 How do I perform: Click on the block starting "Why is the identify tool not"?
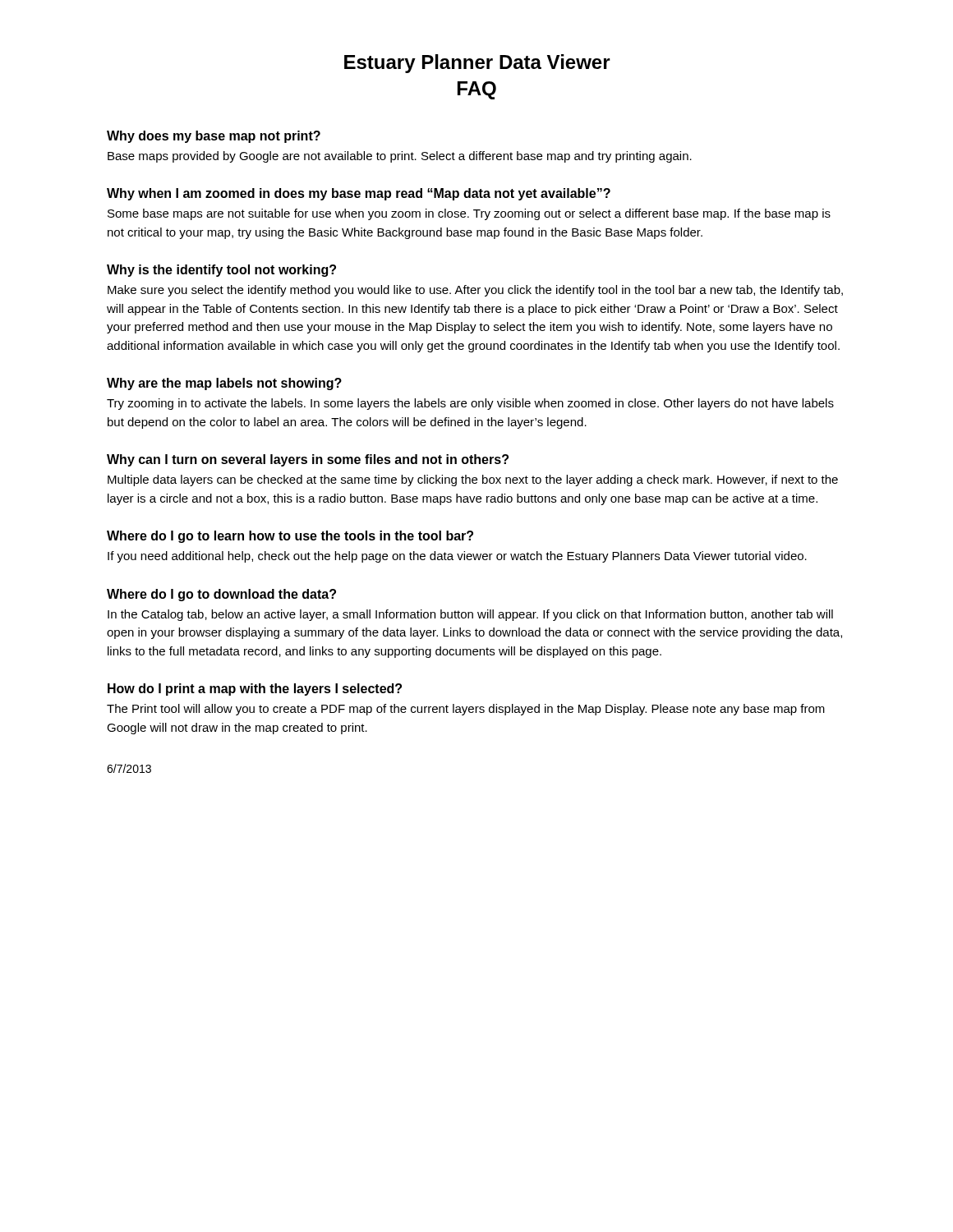coord(222,270)
